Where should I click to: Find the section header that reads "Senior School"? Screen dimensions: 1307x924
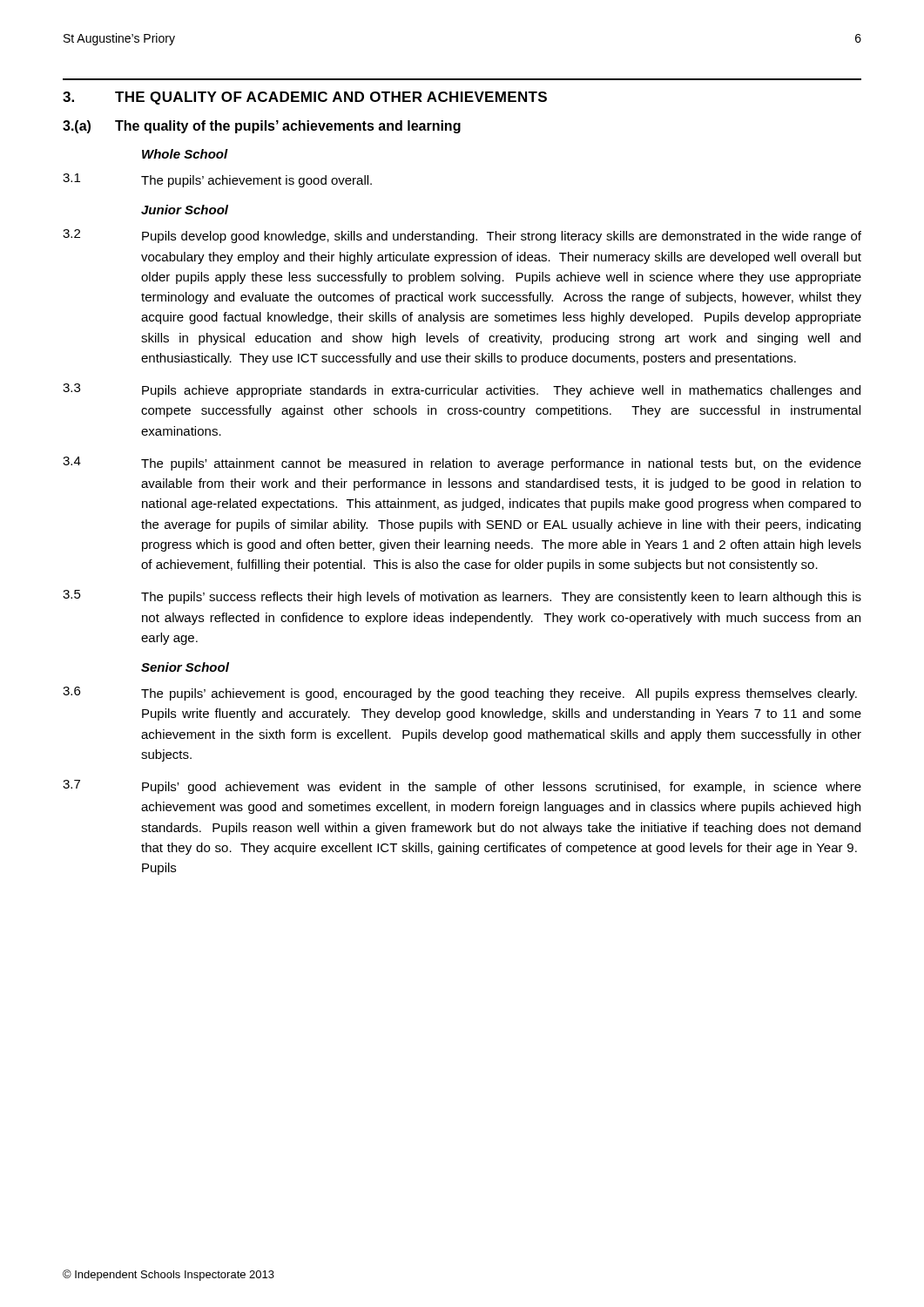(185, 667)
